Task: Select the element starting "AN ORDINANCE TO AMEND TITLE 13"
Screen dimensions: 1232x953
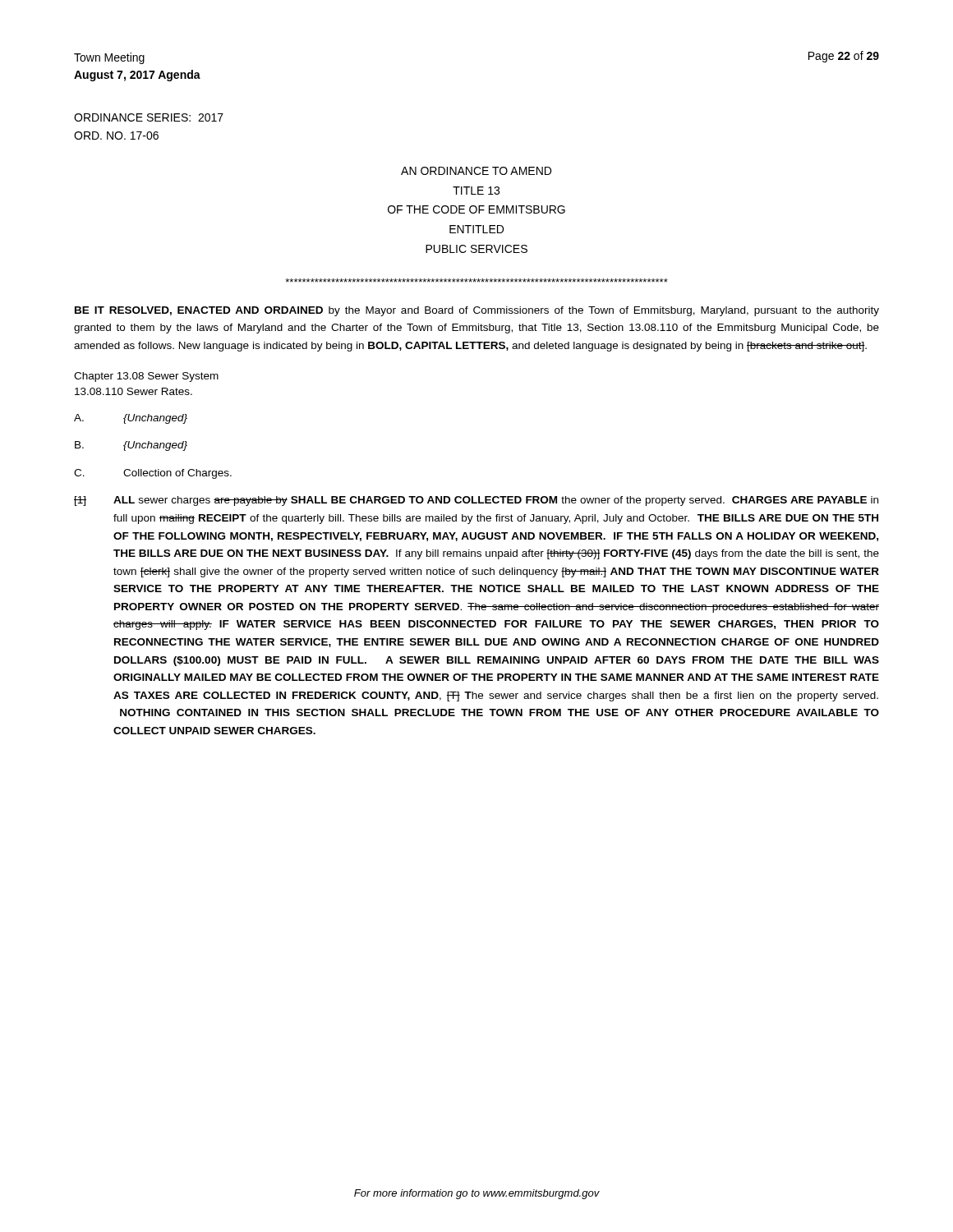Action: [x=476, y=210]
